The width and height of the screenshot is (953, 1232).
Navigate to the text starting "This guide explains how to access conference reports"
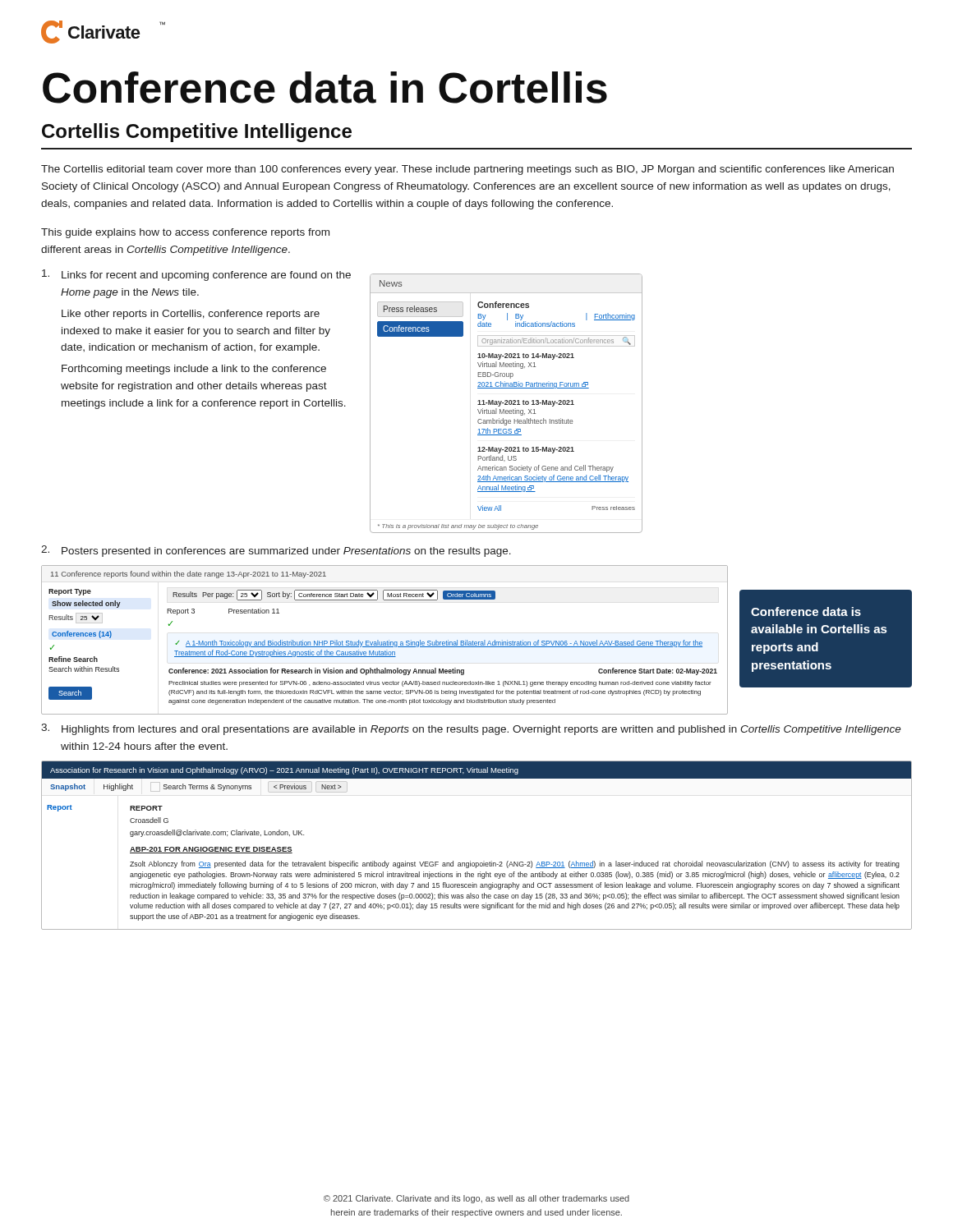tap(186, 241)
